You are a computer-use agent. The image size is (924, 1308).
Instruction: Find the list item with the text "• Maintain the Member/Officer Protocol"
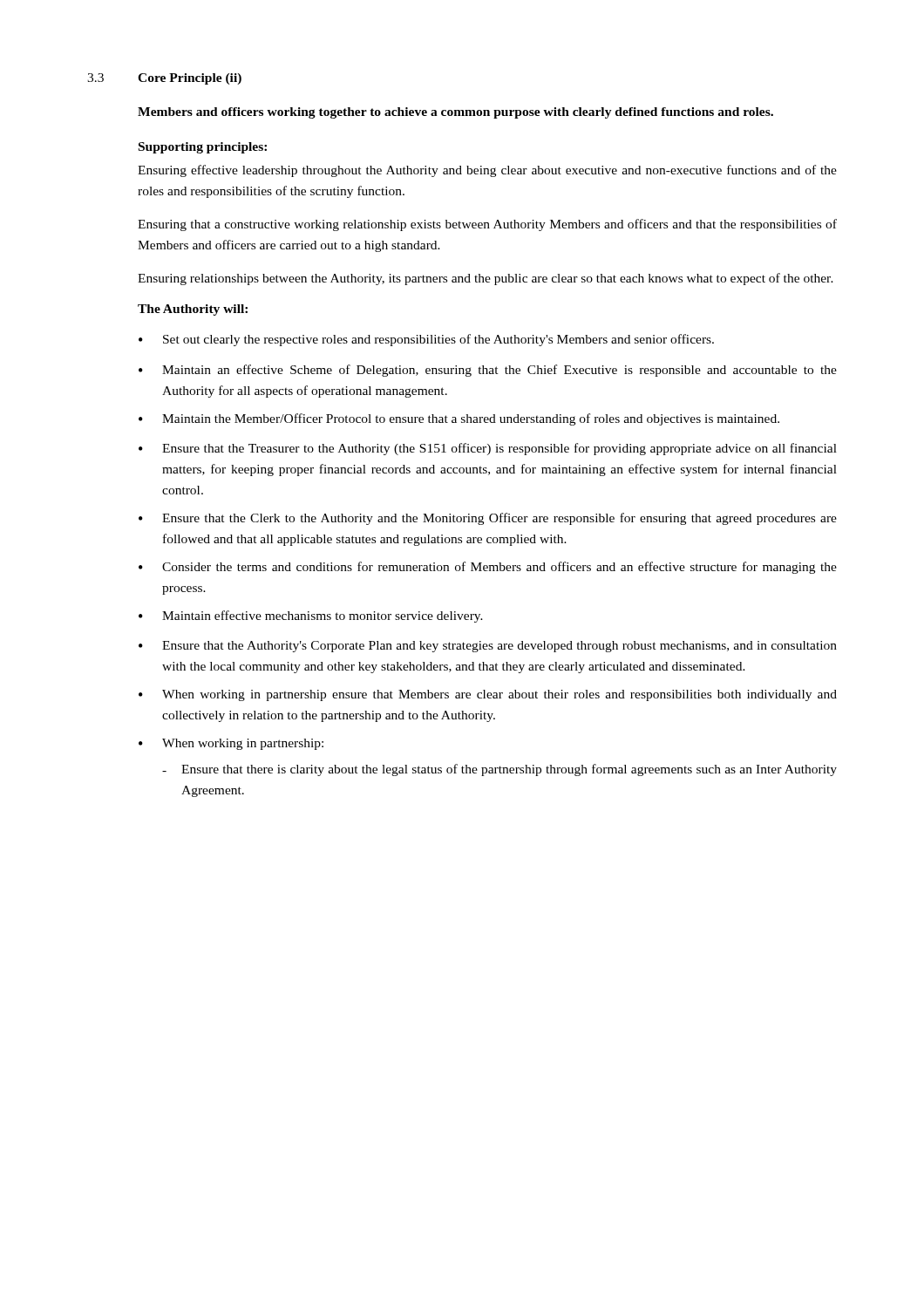487,419
